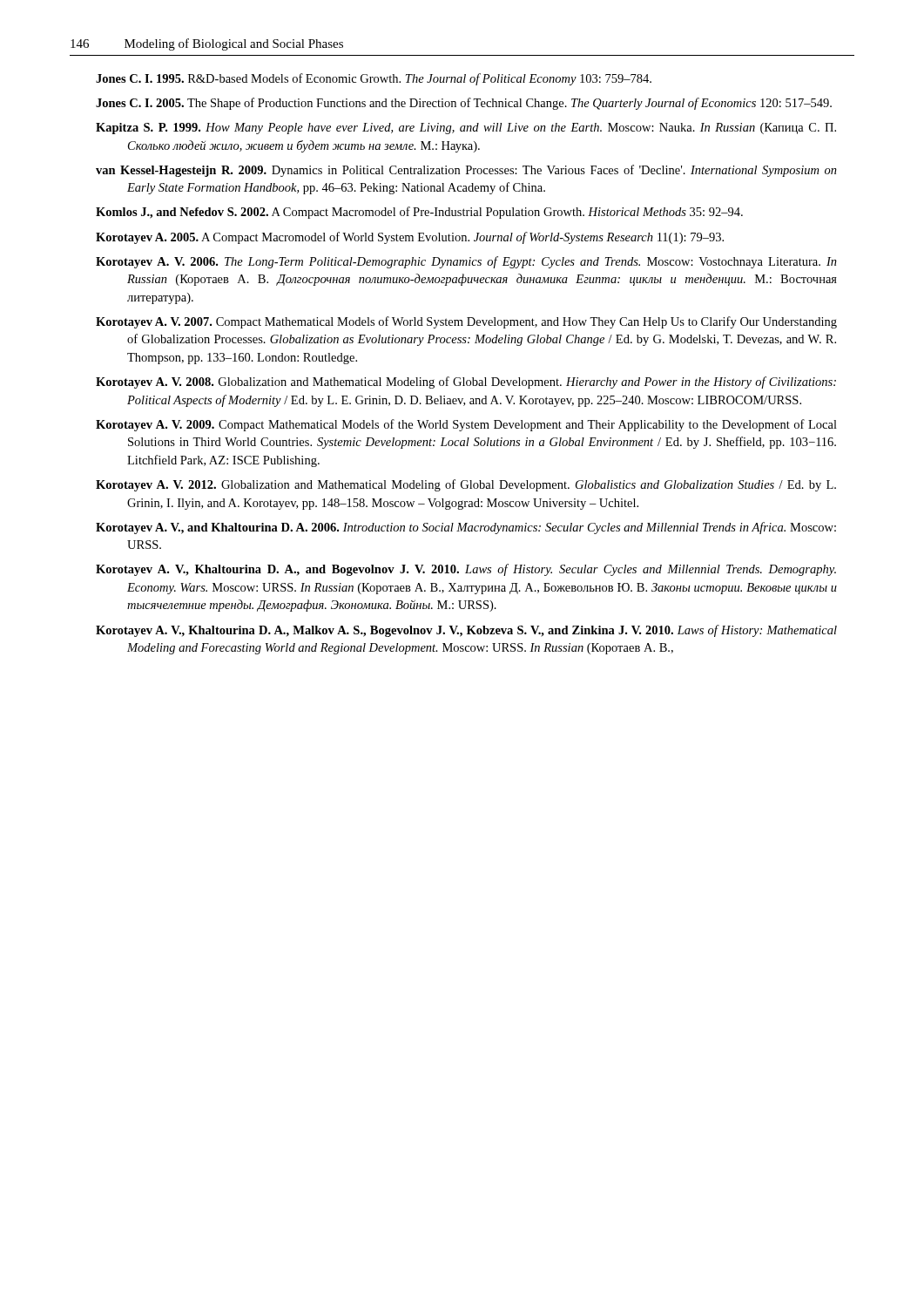Image resolution: width=924 pixels, height=1307 pixels.
Task: Find the passage starting "Jones C. I. 1995. R&D-based Models of Economic"
Action: pyautogui.click(x=374, y=78)
